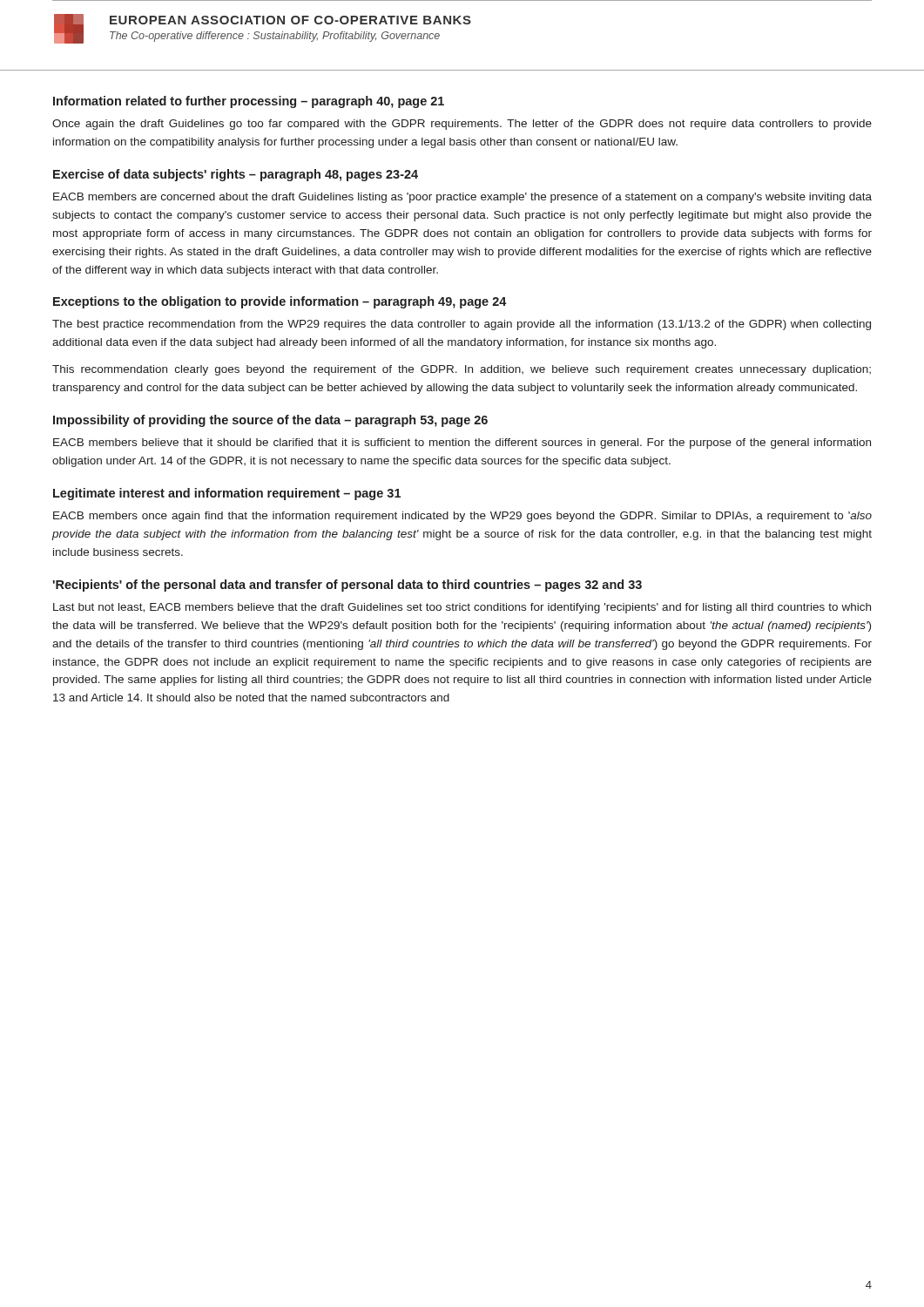
Task: Click on the passage starting "Impossibility of providing the source of"
Action: coord(270,420)
